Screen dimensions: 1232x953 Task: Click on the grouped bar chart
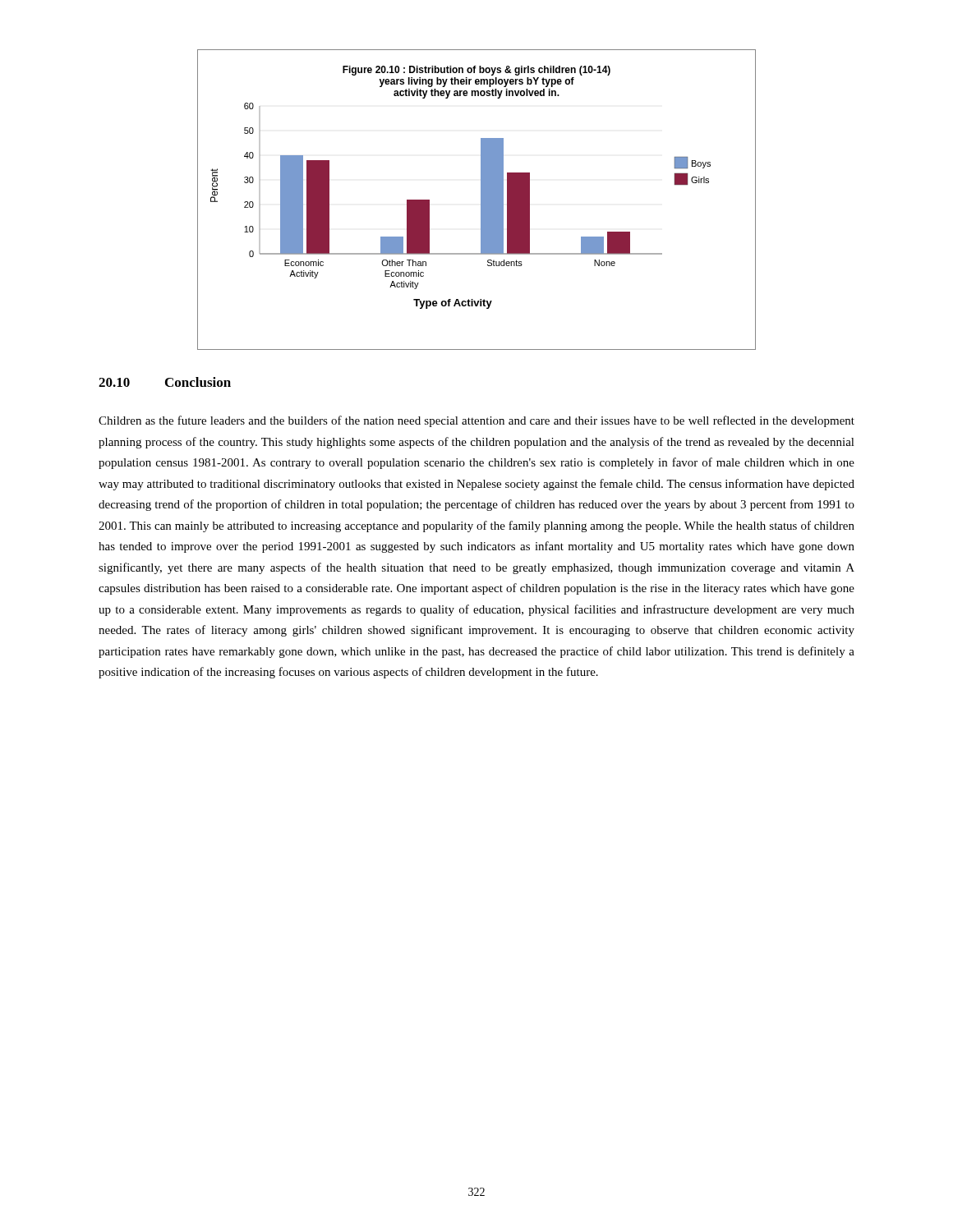[x=476, y=200]
